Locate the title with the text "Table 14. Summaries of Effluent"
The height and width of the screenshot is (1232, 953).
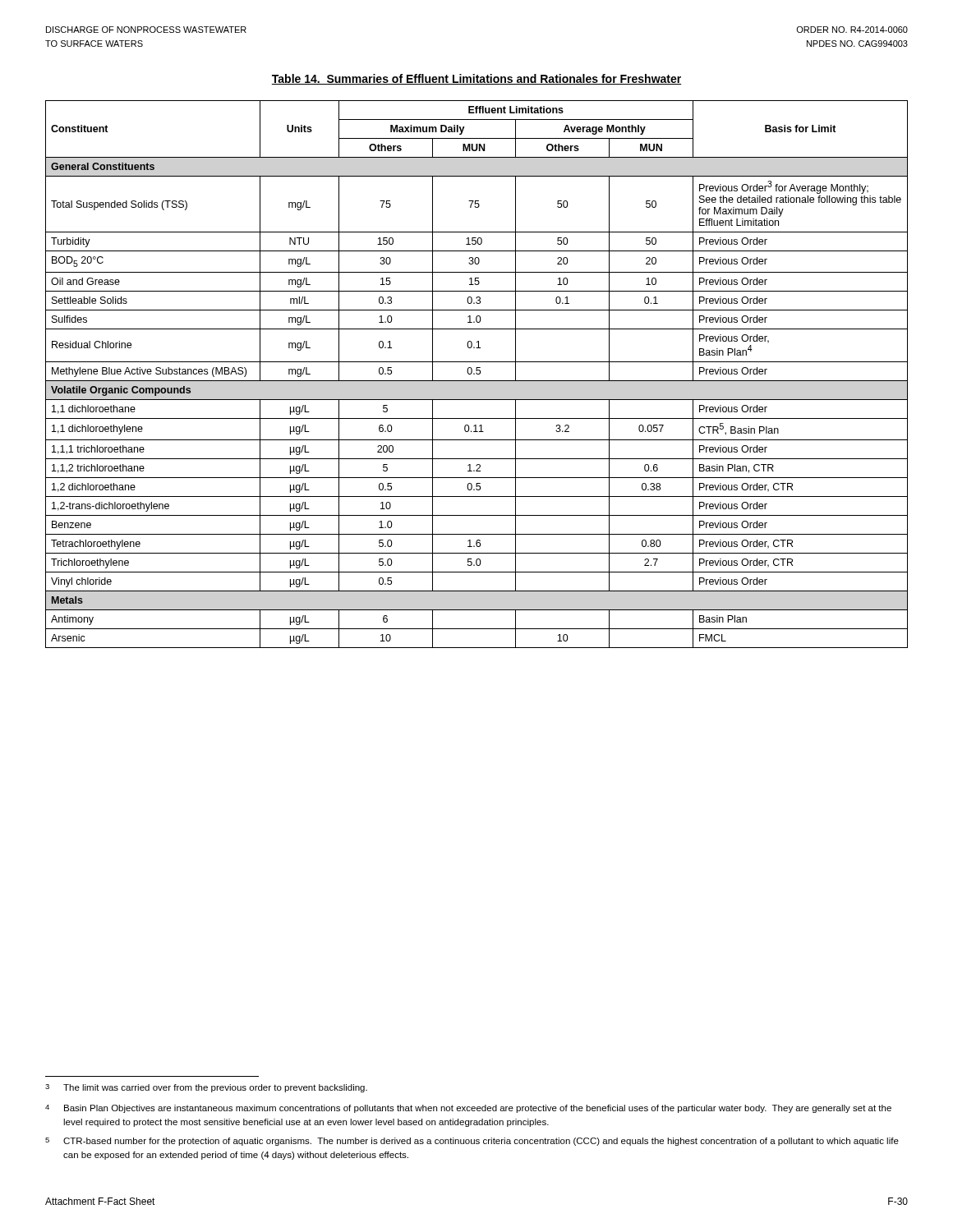pyautogui.click(x=476, y=79)
